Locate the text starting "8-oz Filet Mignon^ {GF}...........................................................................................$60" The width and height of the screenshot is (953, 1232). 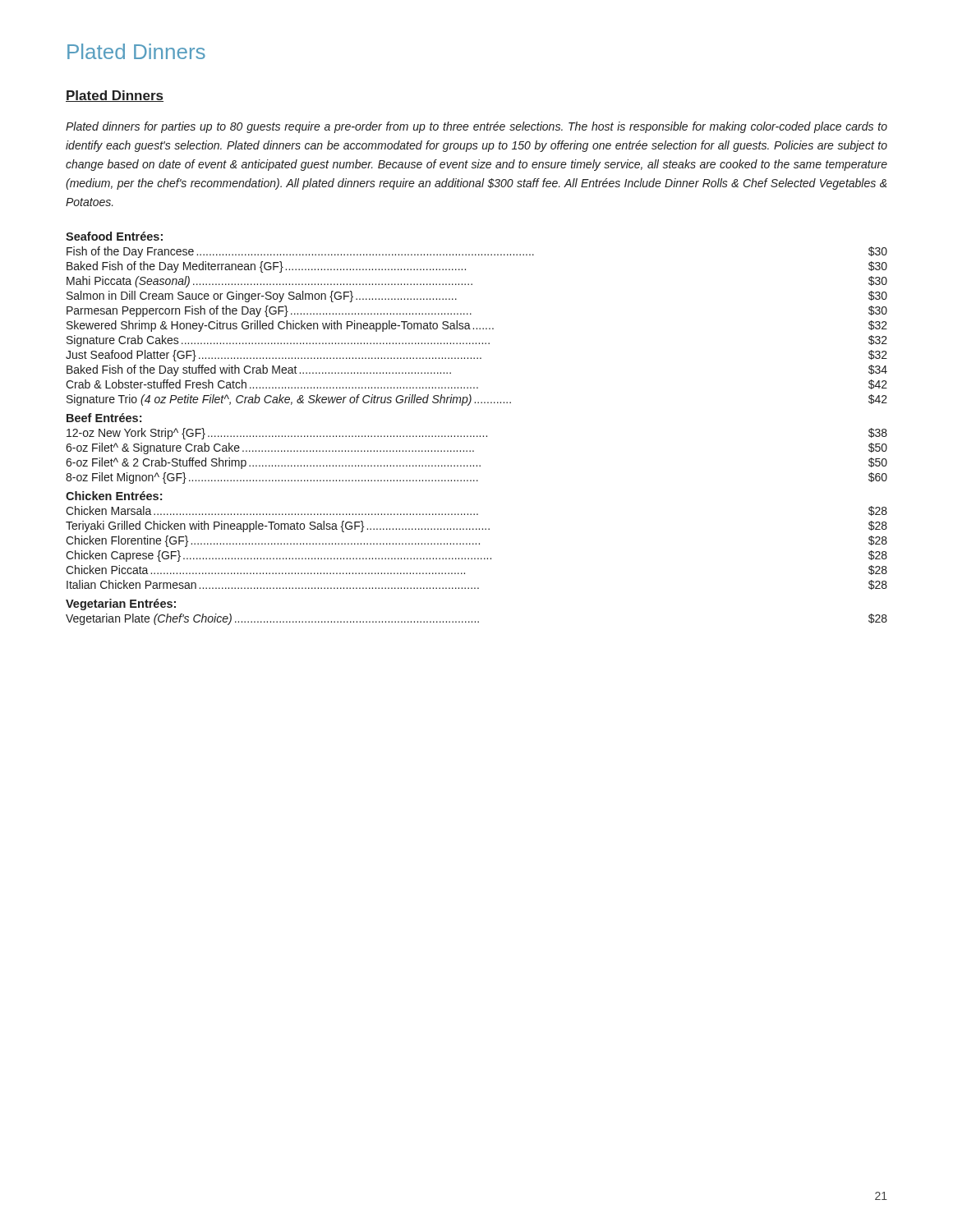(476, 478)
